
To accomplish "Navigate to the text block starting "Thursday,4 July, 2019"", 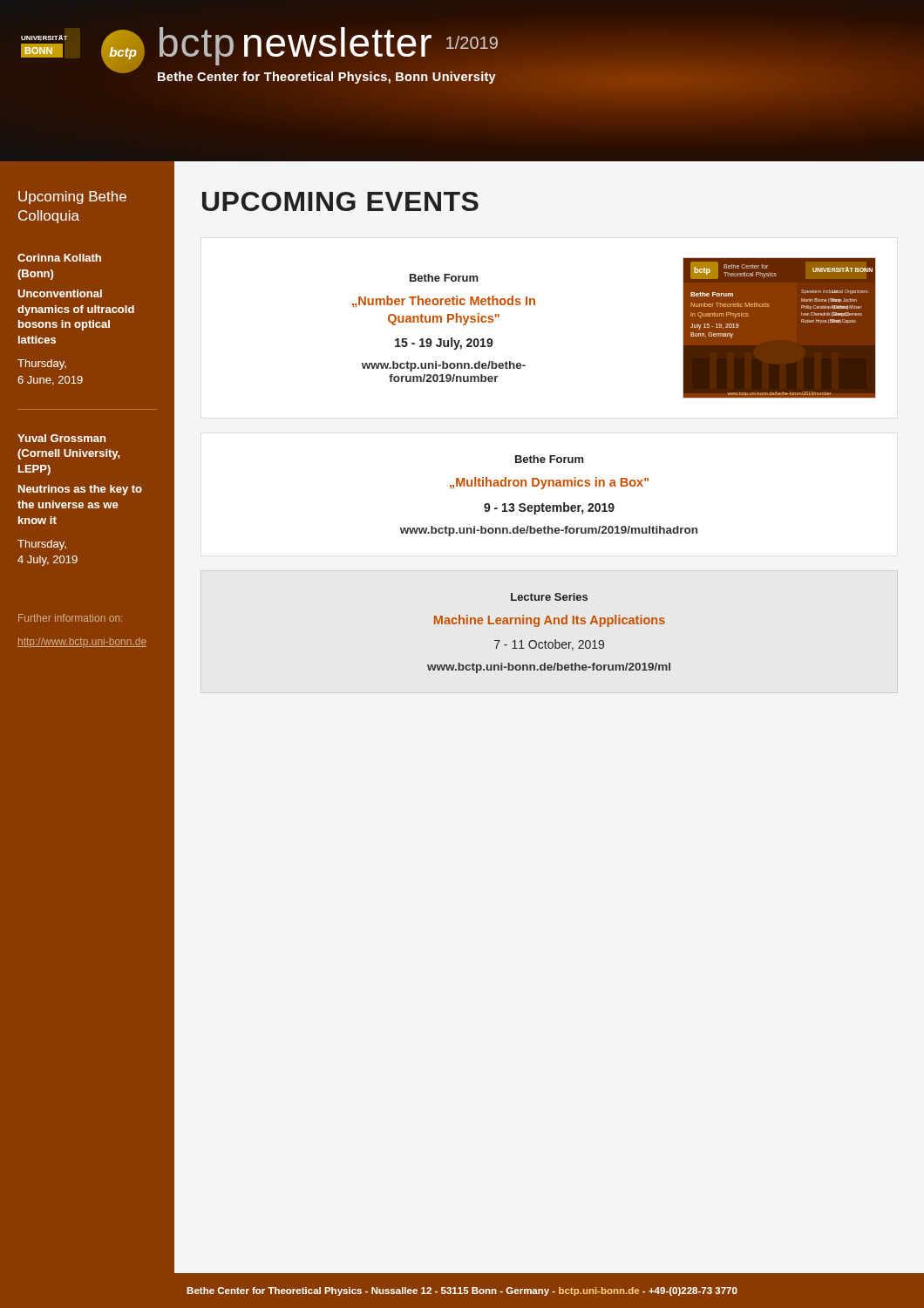I will coord(48,552).
